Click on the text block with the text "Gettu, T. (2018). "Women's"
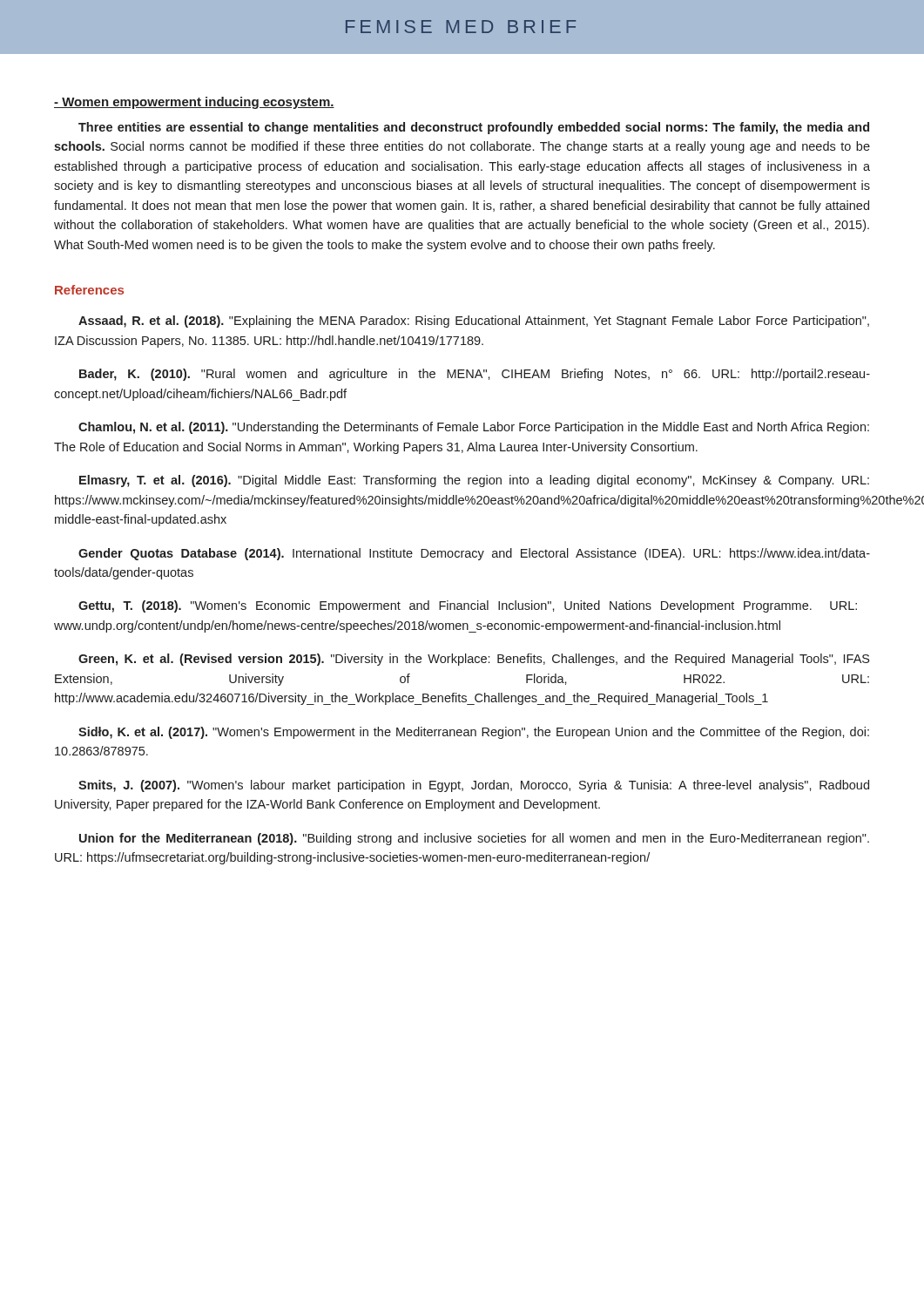The width and height of the screenshot is (924, 1307). [x=462, y=616]
